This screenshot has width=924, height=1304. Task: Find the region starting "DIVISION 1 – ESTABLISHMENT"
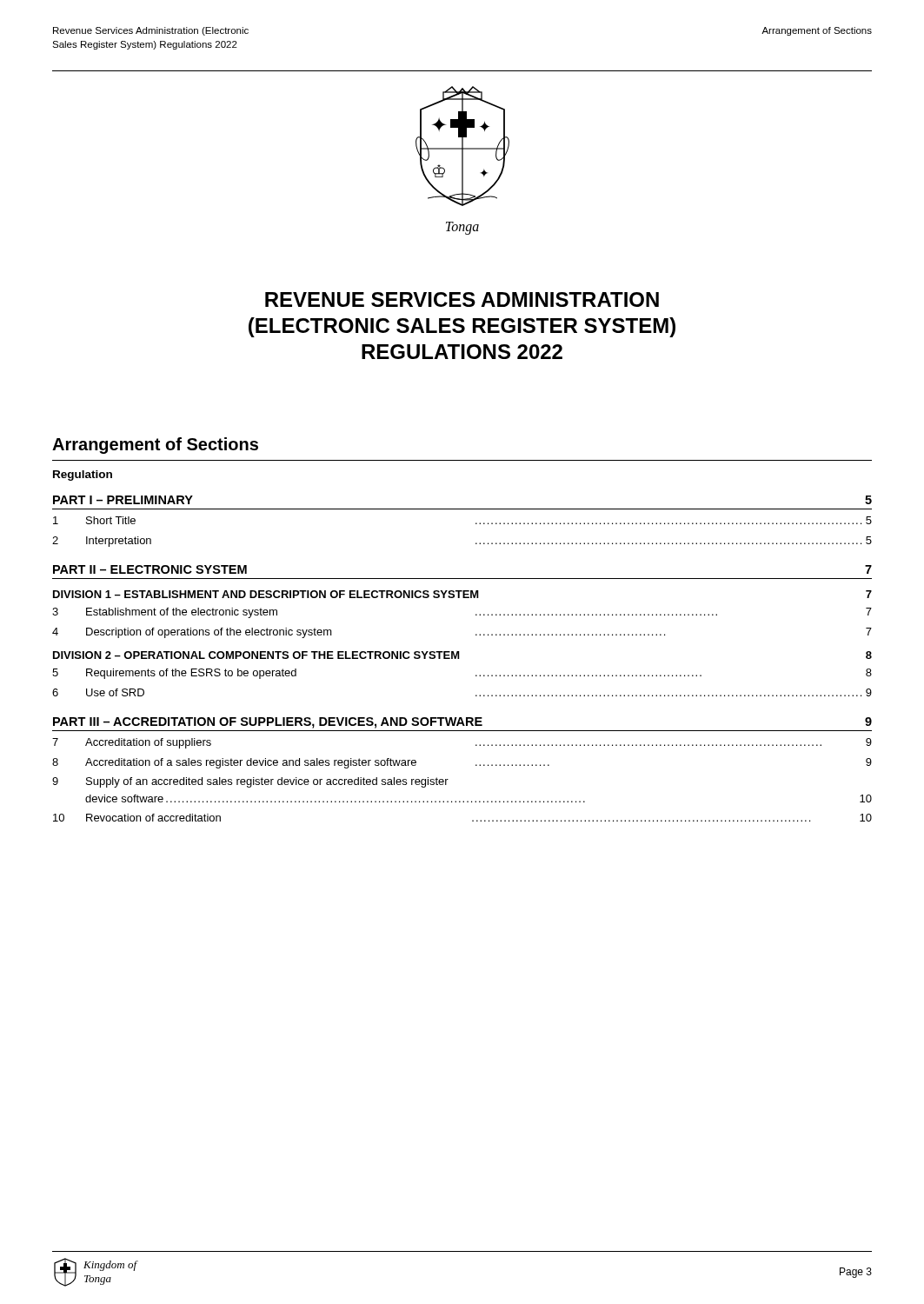tap(462, 594)
